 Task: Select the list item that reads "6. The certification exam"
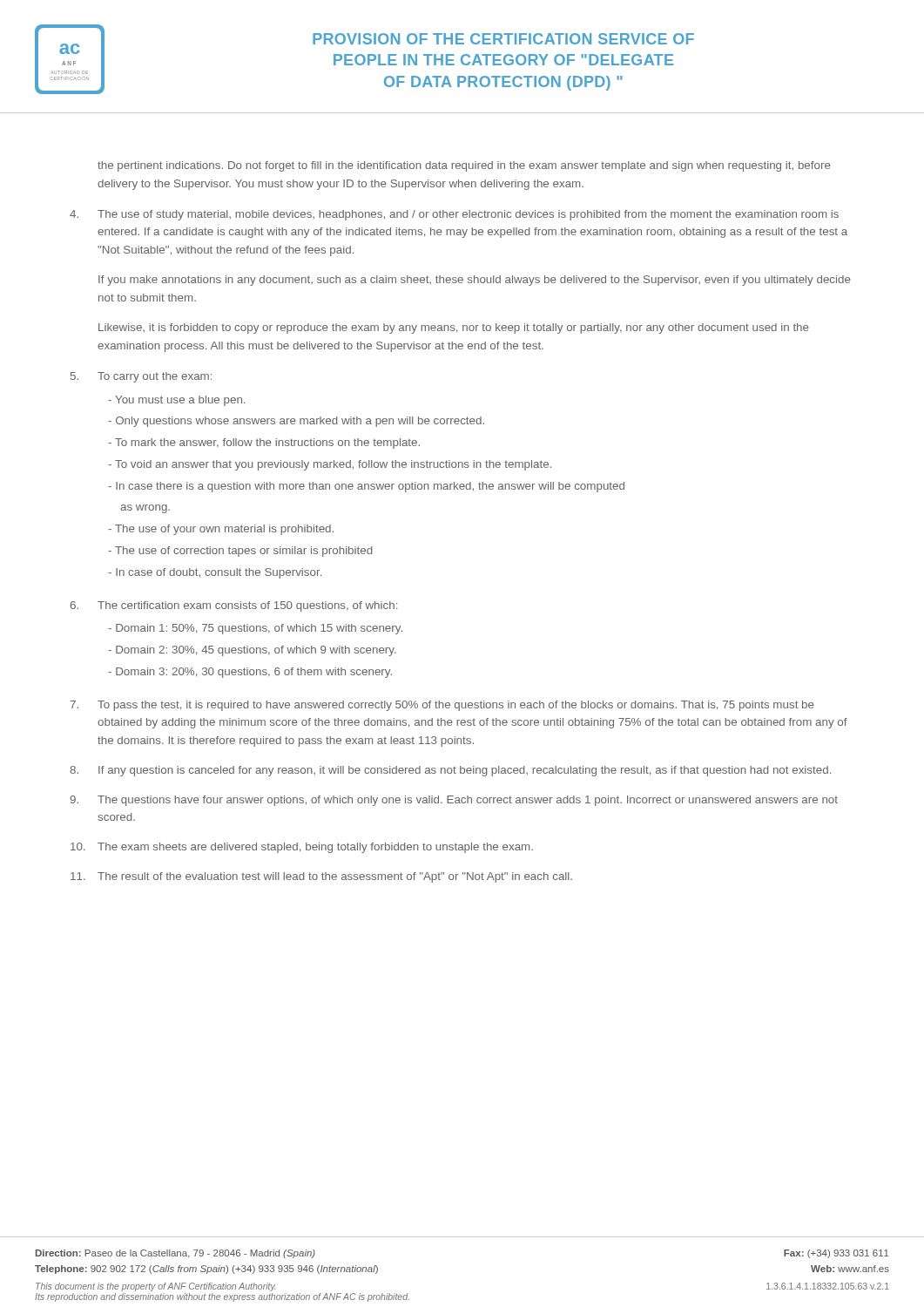pos(234,606)
